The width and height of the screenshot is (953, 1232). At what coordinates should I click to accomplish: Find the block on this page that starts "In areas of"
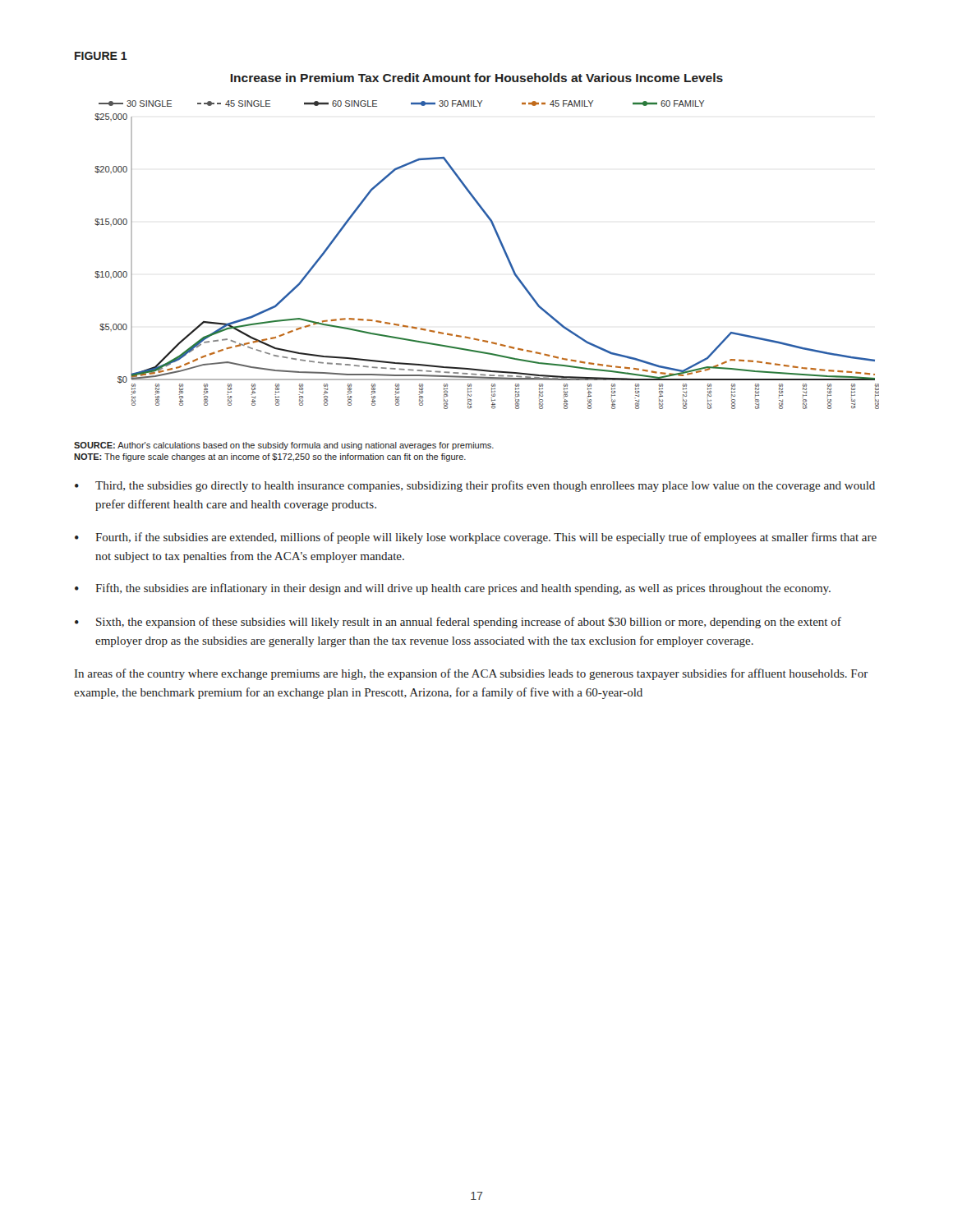471,683
